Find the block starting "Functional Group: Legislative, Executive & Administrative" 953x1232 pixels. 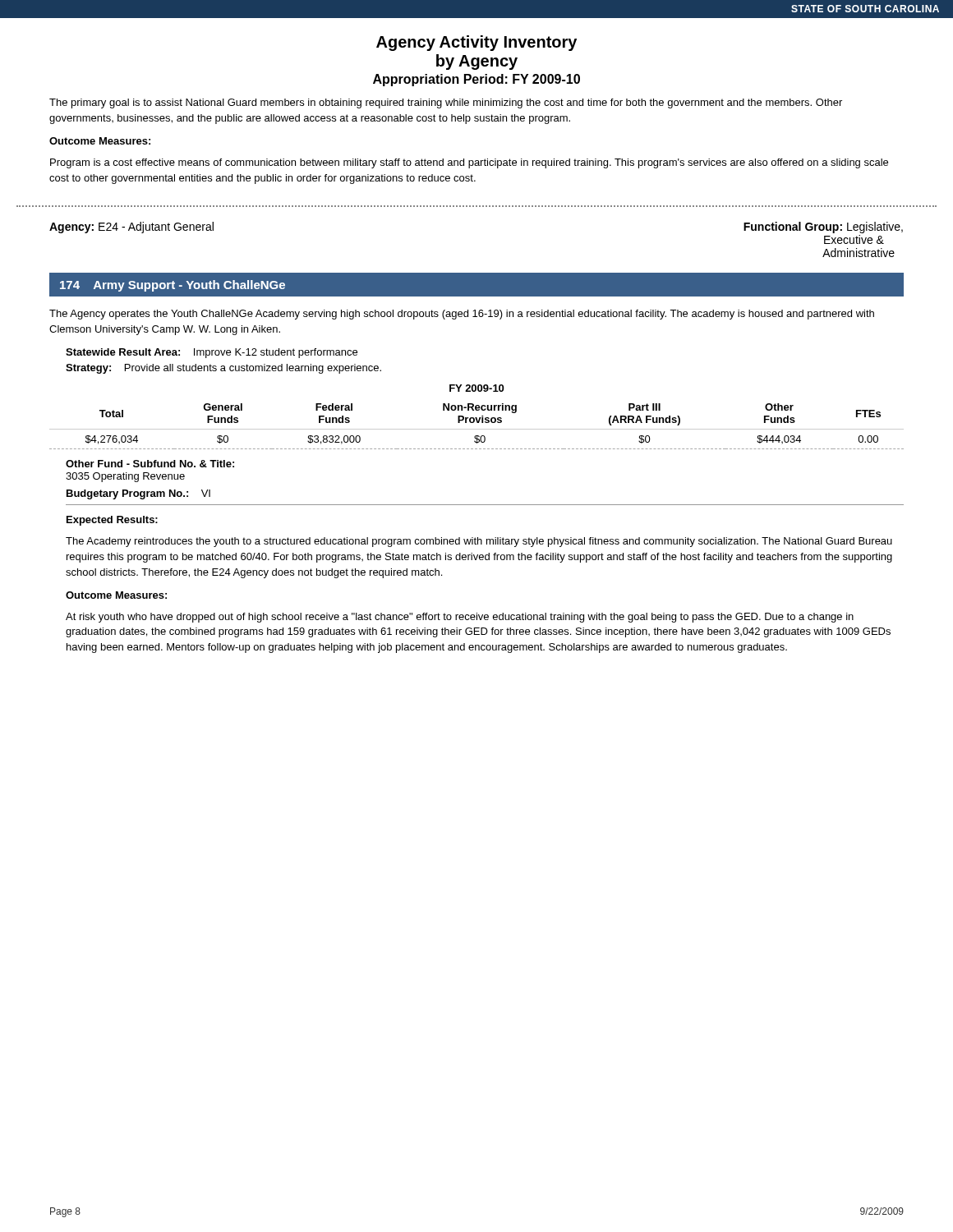[823, 240]
